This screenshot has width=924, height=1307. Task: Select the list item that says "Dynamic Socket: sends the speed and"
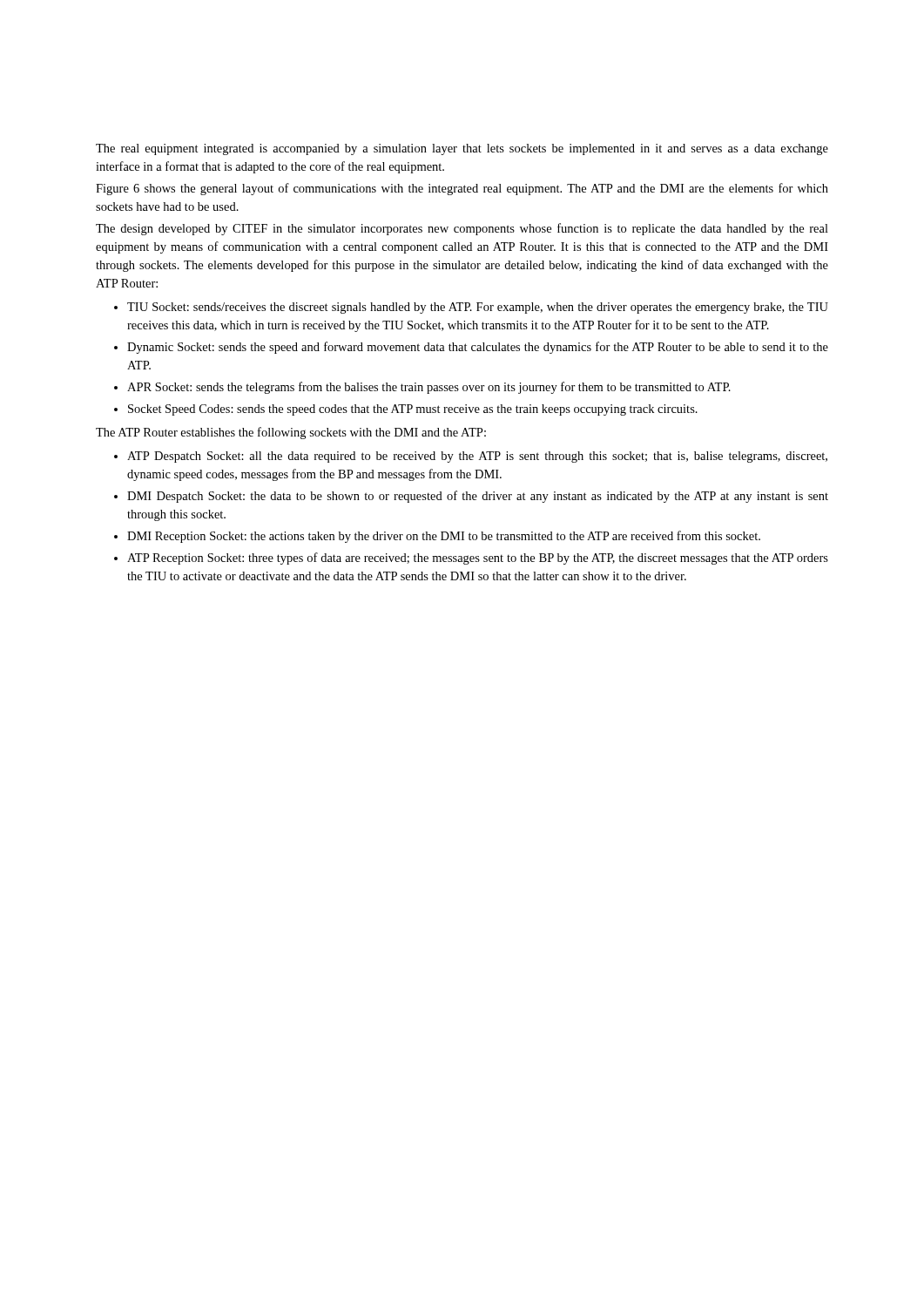(x=478, y=356)
